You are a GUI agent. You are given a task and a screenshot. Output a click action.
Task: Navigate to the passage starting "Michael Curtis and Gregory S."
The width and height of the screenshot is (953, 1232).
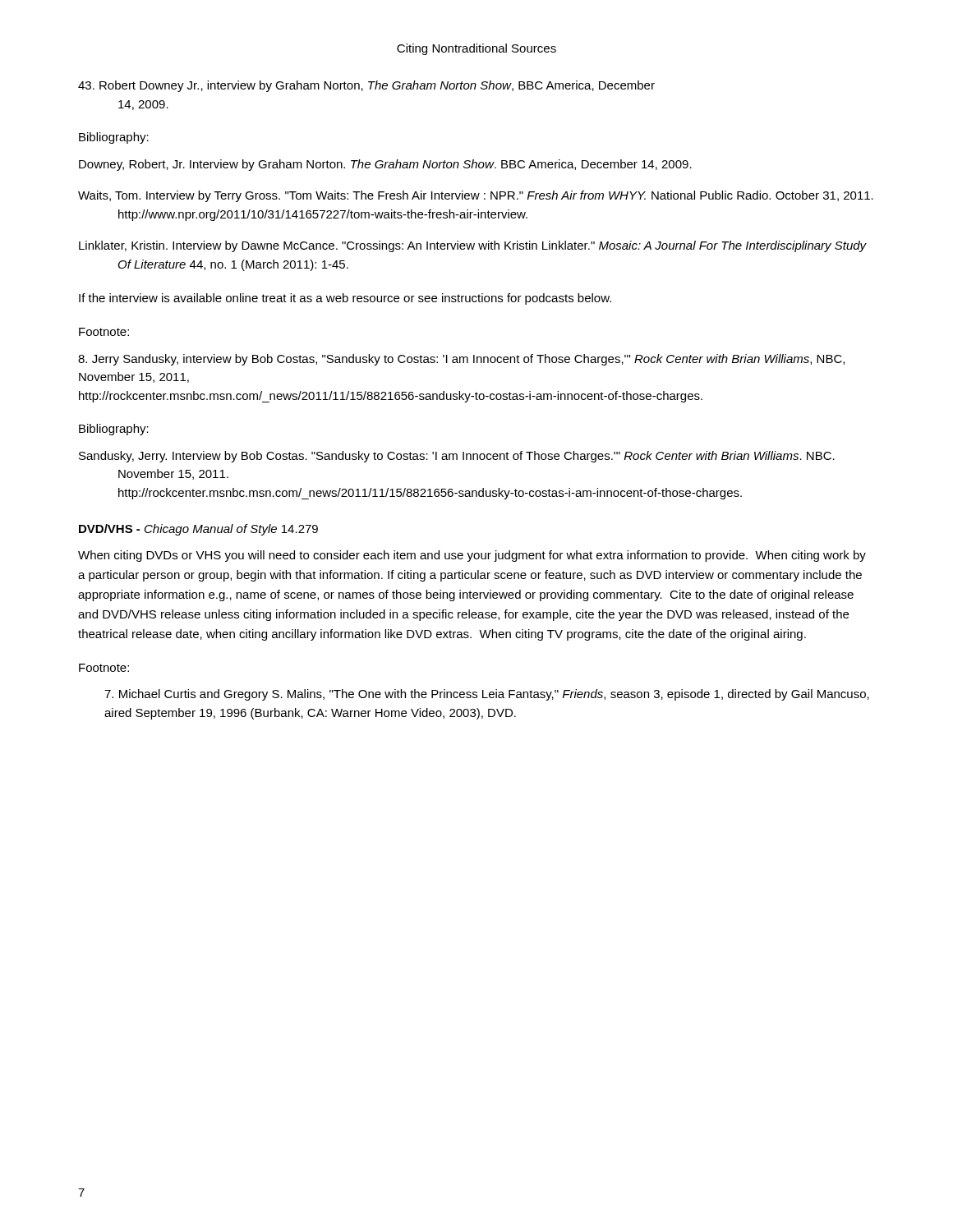487,703
